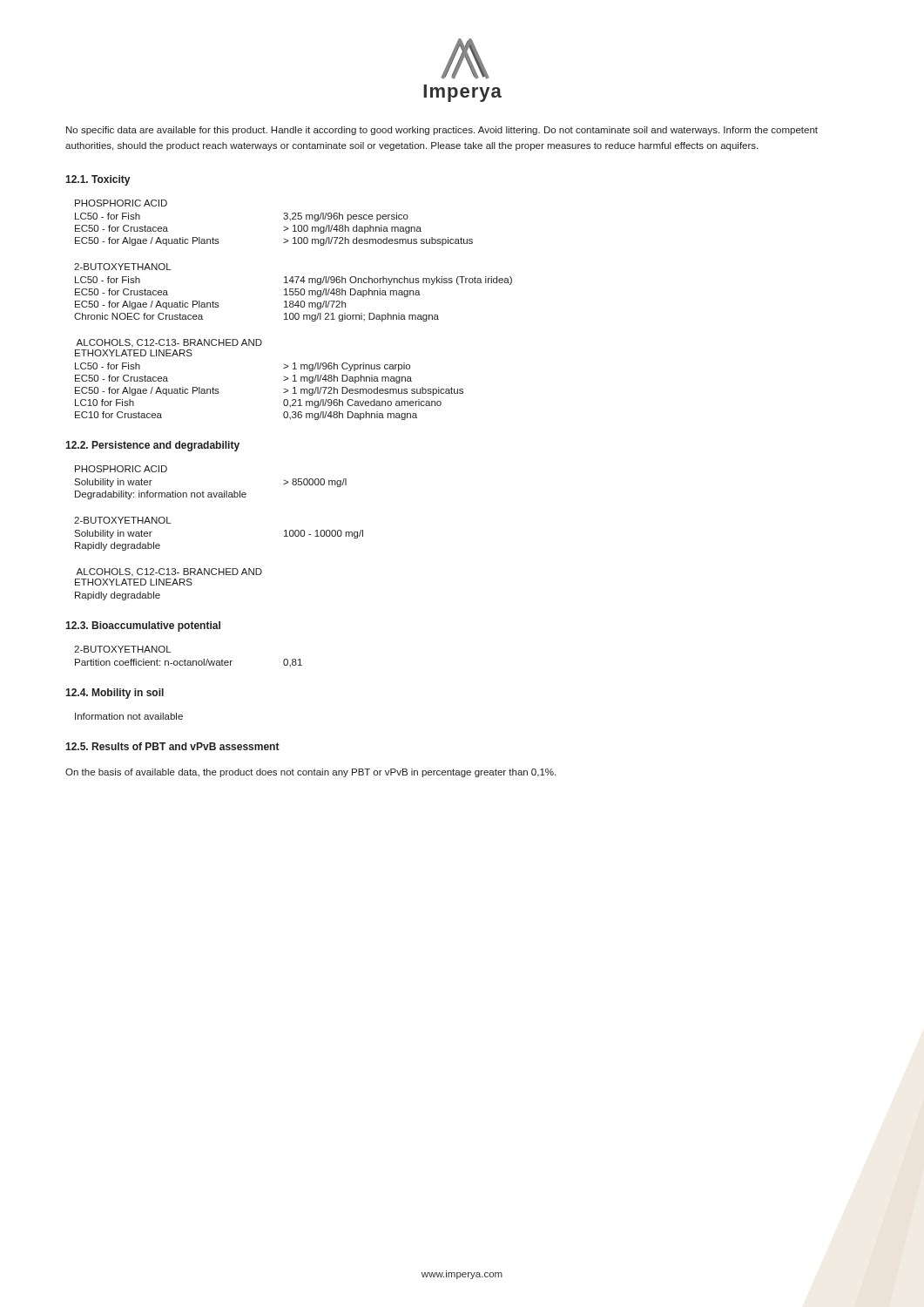
Task: Locate the text "Partition coefficient: n-octanol/water 0,81"
Action: click(188, 662)
